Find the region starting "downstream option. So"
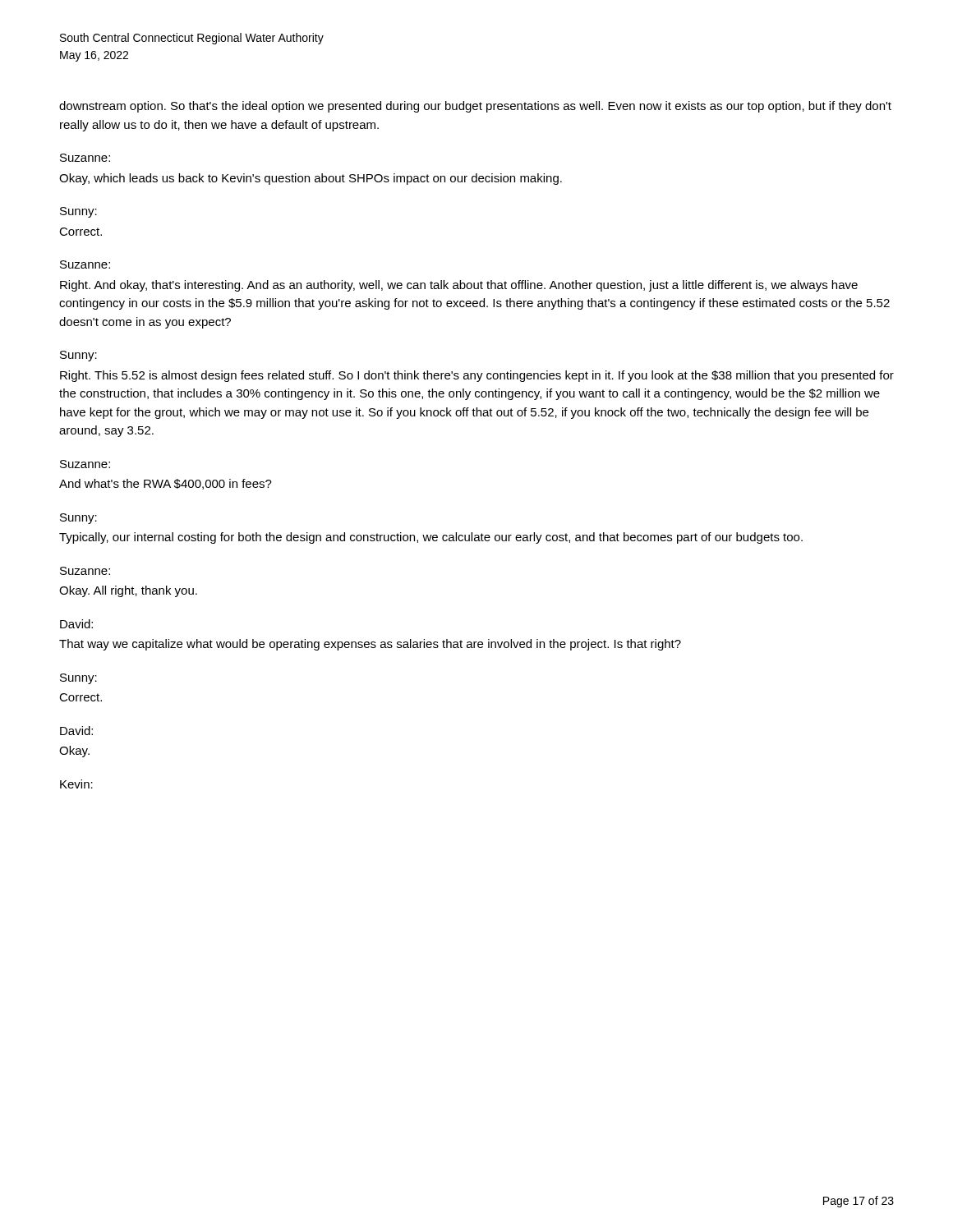This screenshot has height=1232, width=953. [475, 115]
